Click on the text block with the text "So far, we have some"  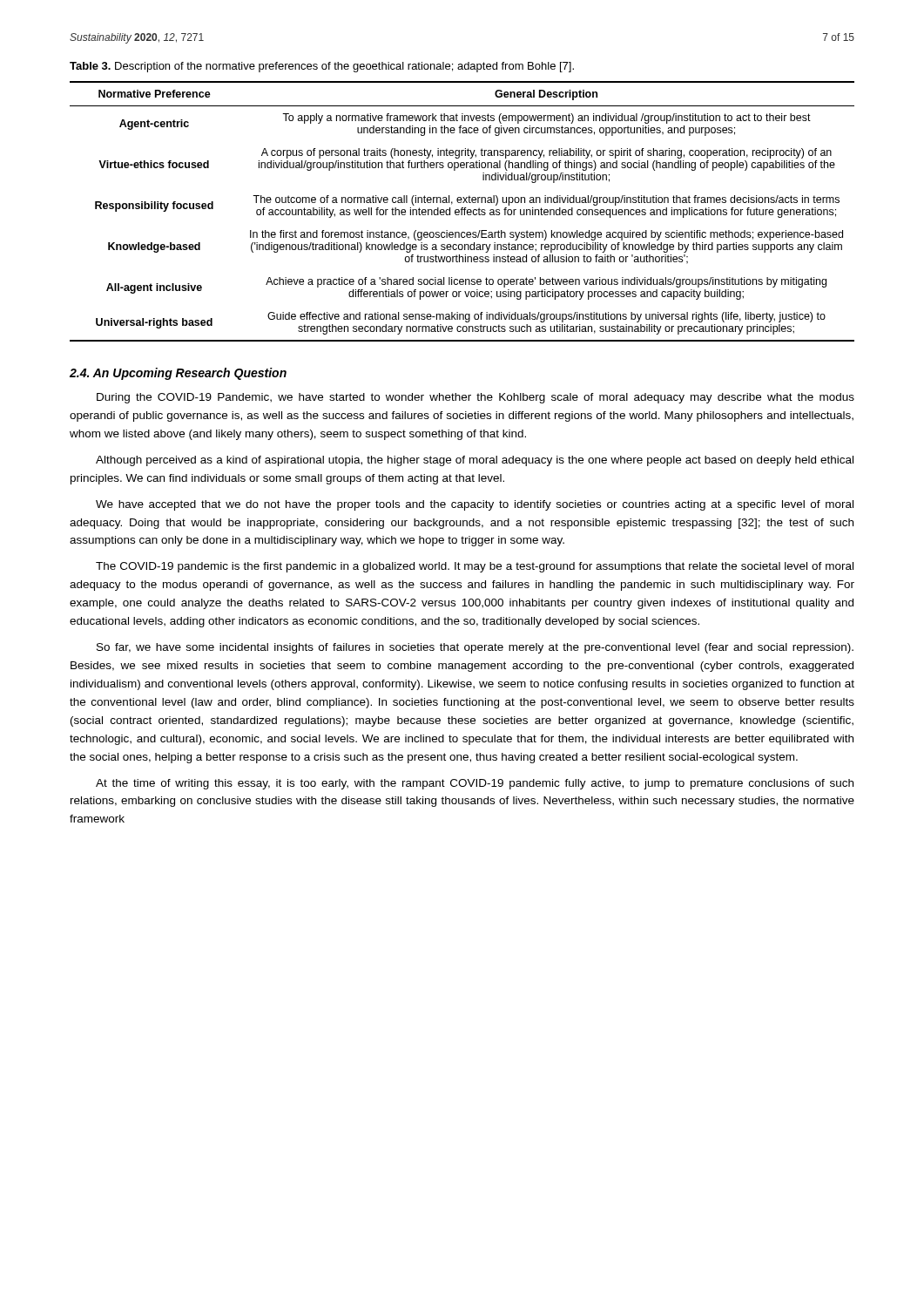click(462, 702)
